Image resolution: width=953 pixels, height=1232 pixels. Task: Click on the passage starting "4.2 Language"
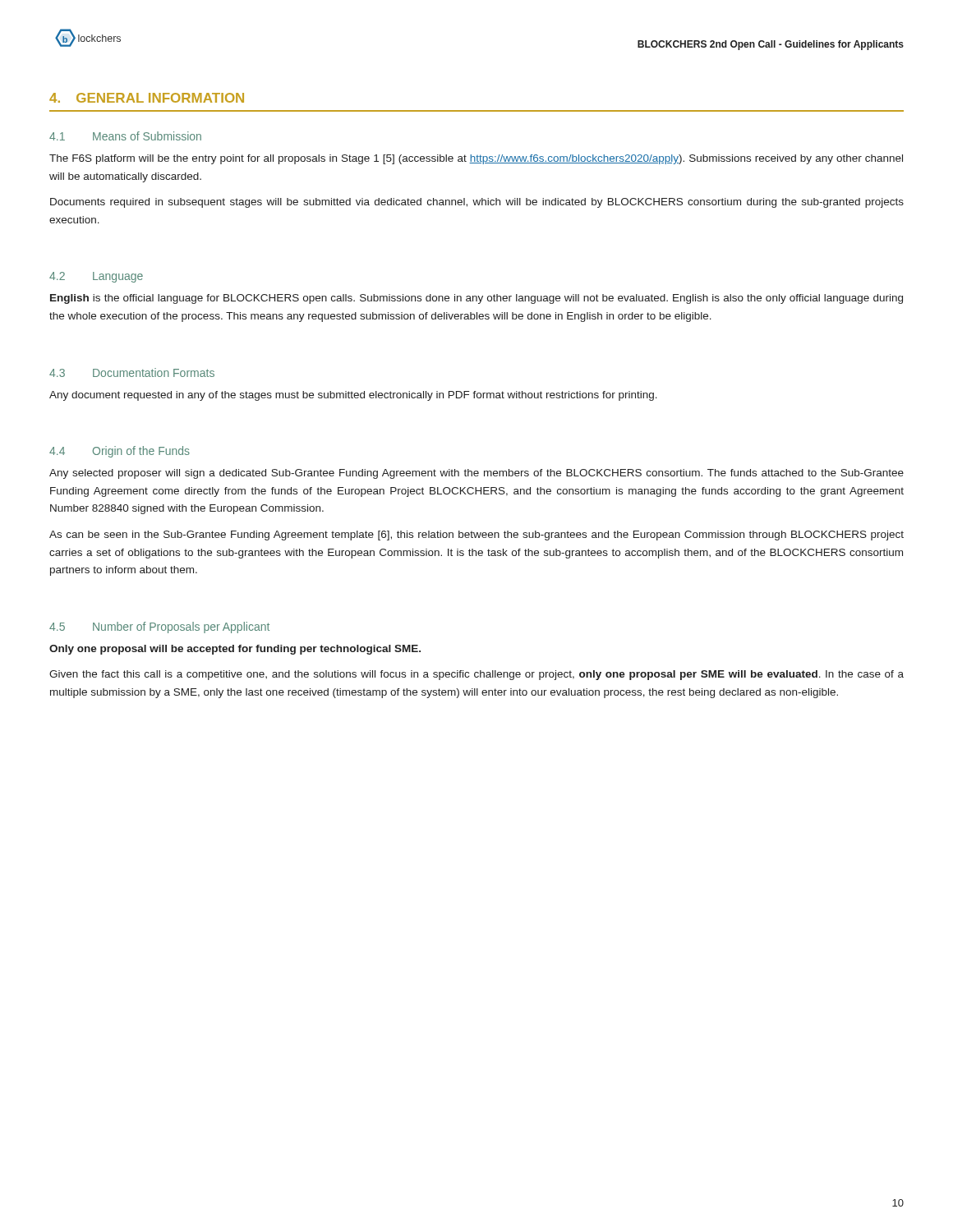click(96, 276)
